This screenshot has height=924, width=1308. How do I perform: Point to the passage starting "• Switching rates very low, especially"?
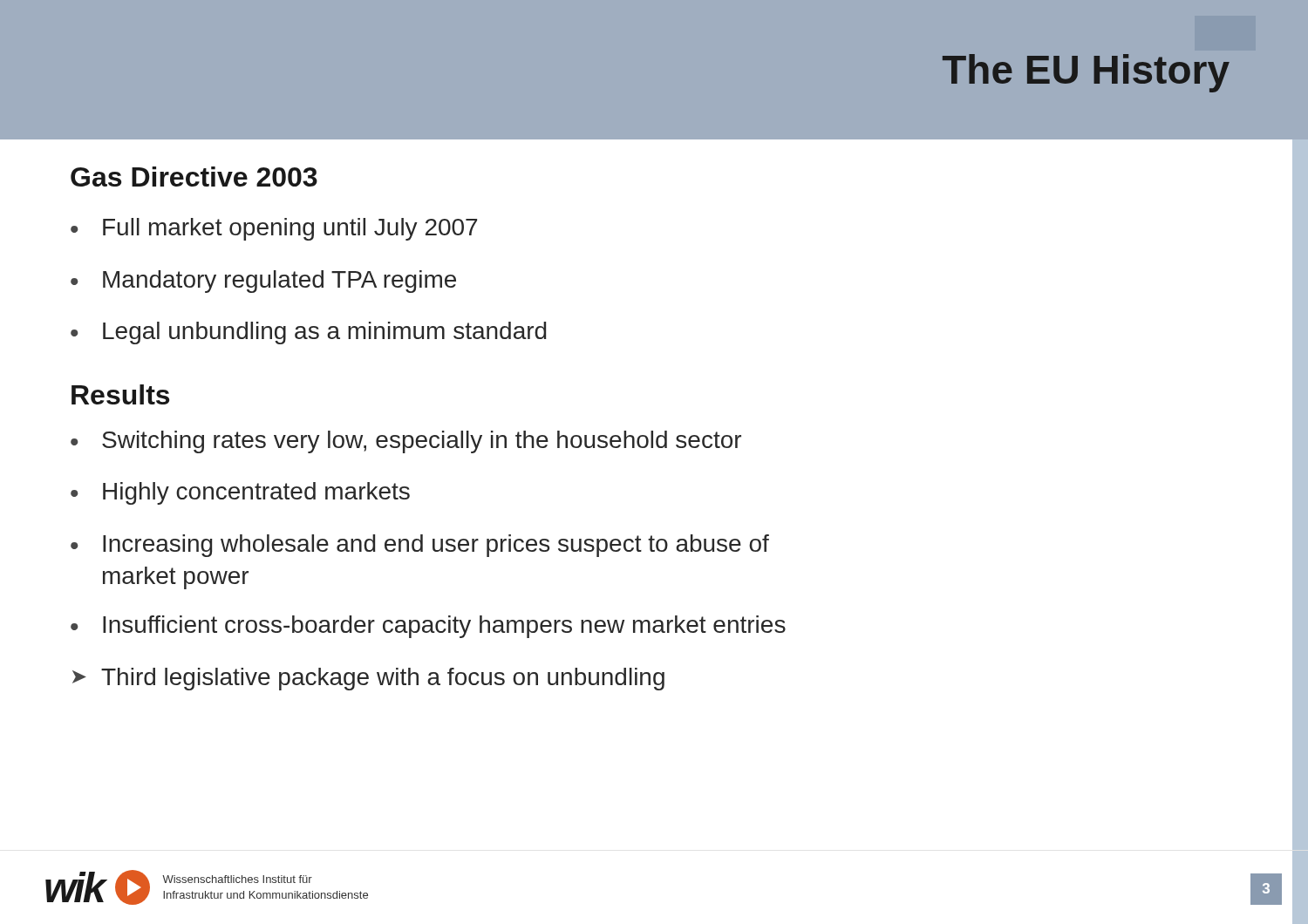(x=406, y=441)
